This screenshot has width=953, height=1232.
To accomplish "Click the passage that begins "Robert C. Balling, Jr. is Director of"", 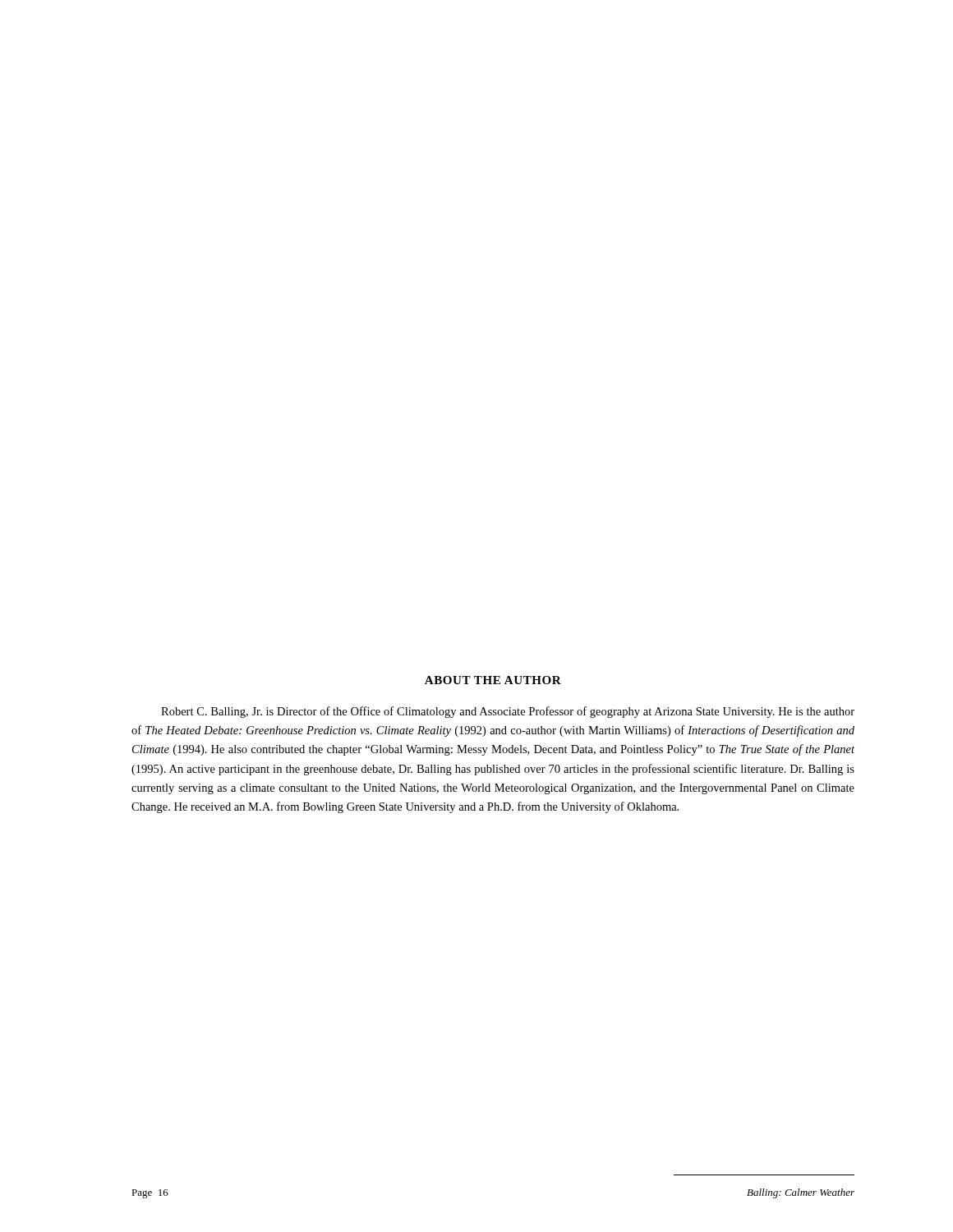I will coord(493,759).
